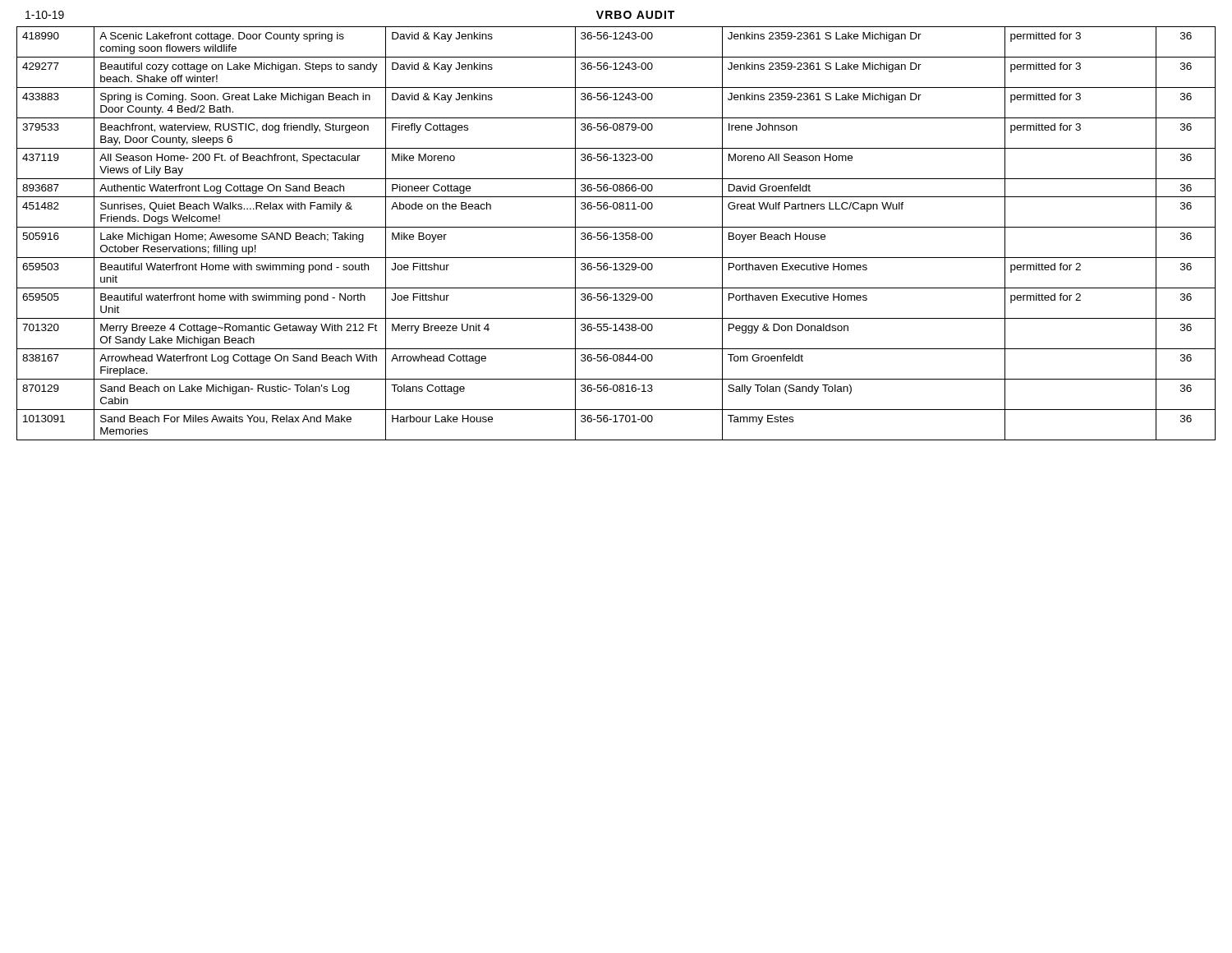
Task: Locate the table with the text "Beautiful Waterfront Home"
Action: 616,237
